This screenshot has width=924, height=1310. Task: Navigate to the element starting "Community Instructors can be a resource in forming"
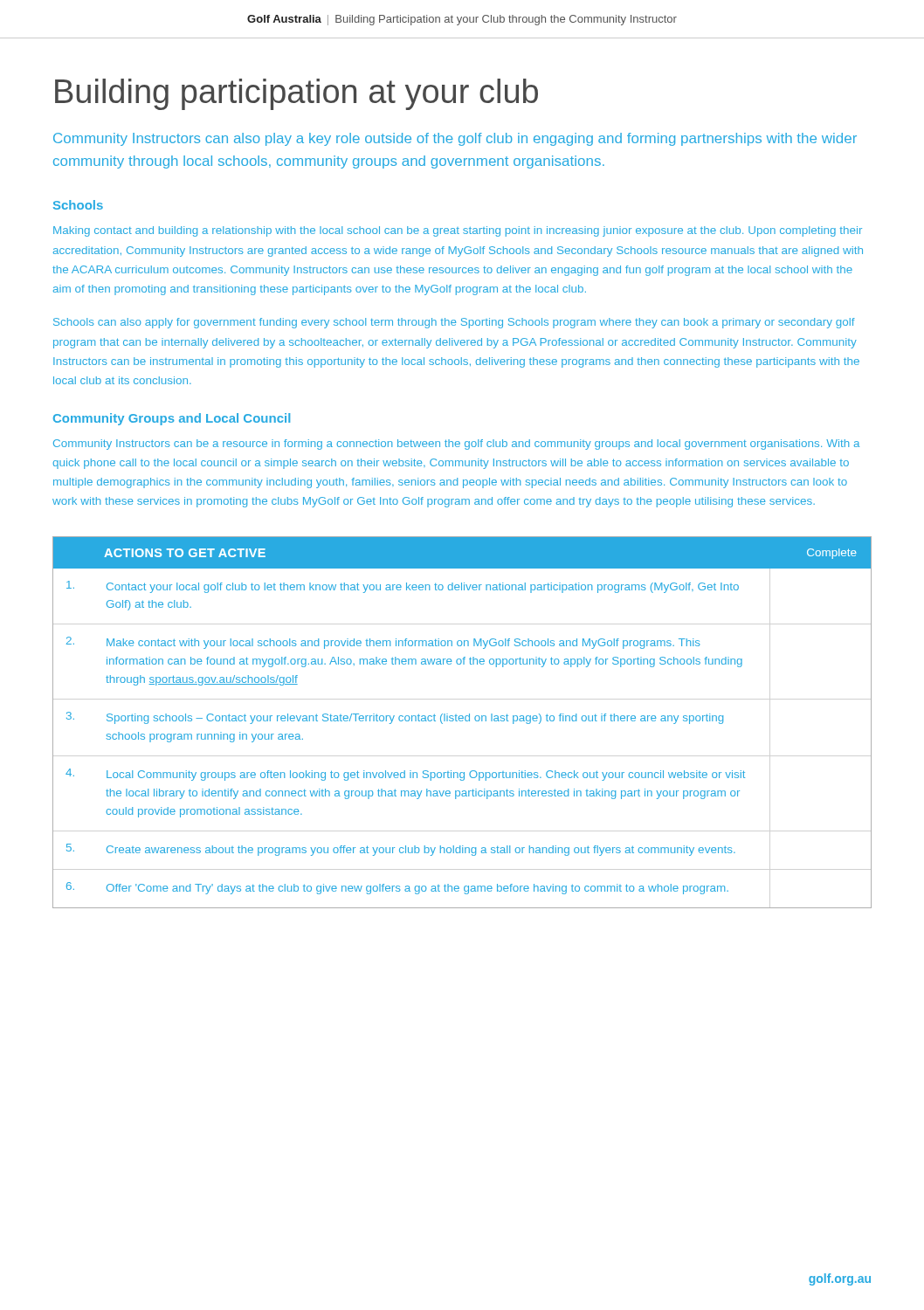(x=456, y=472)
